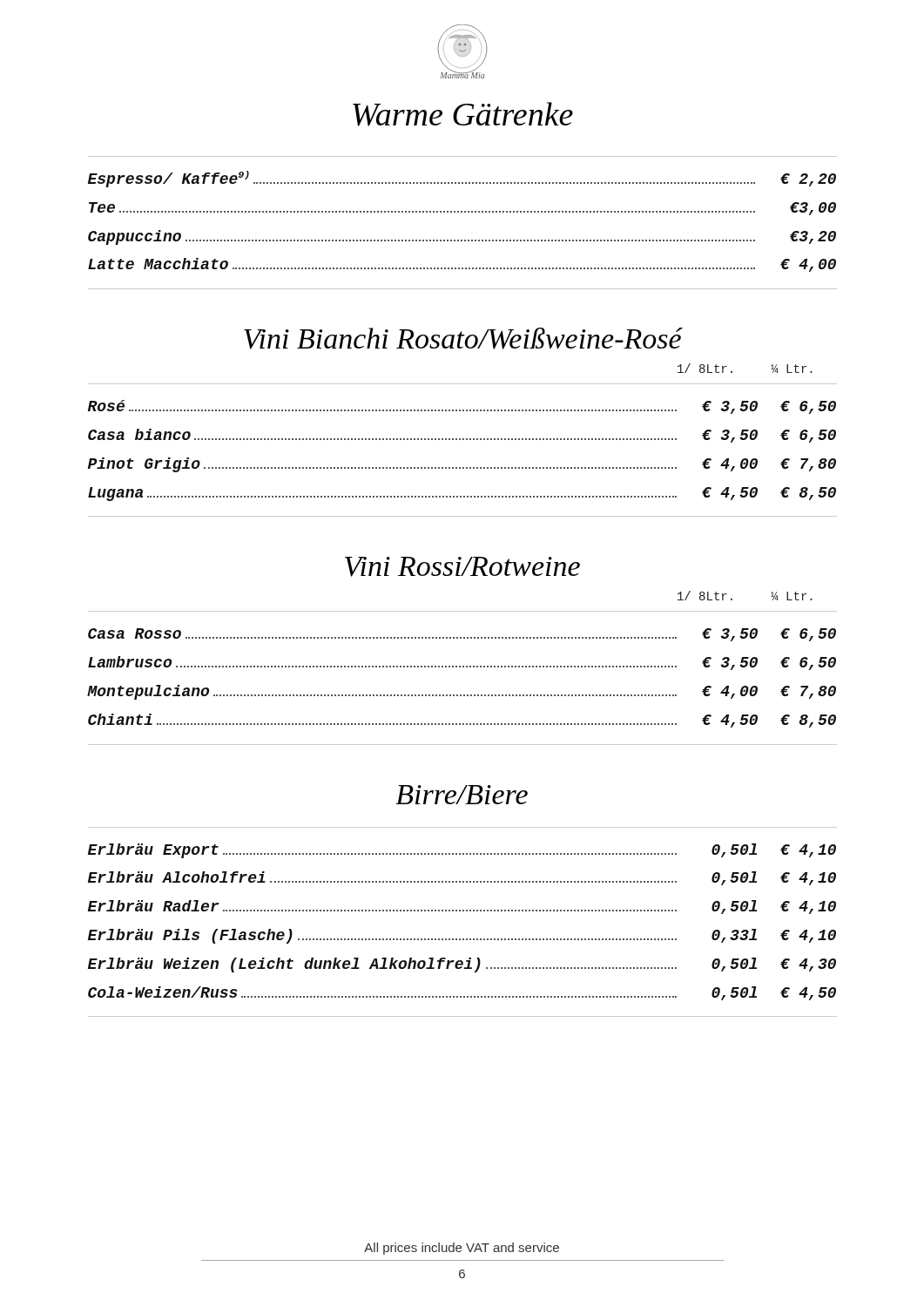Locate the element starting "Latte Macchiato € 4,00"
This screenshot has height=1307, width=924.
coord(462,266)
